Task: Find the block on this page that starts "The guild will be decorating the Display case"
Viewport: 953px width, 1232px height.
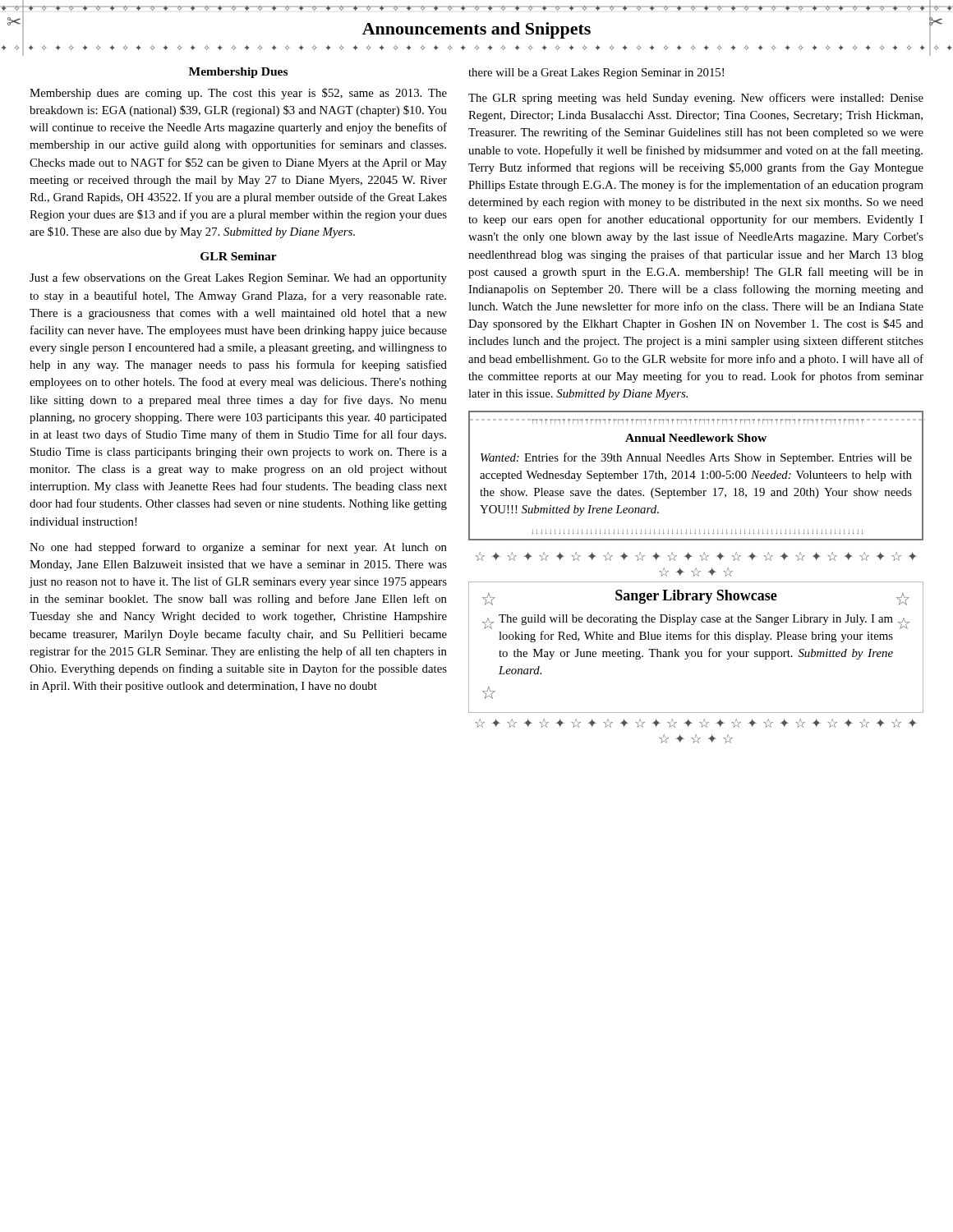Action: [696, 644]
